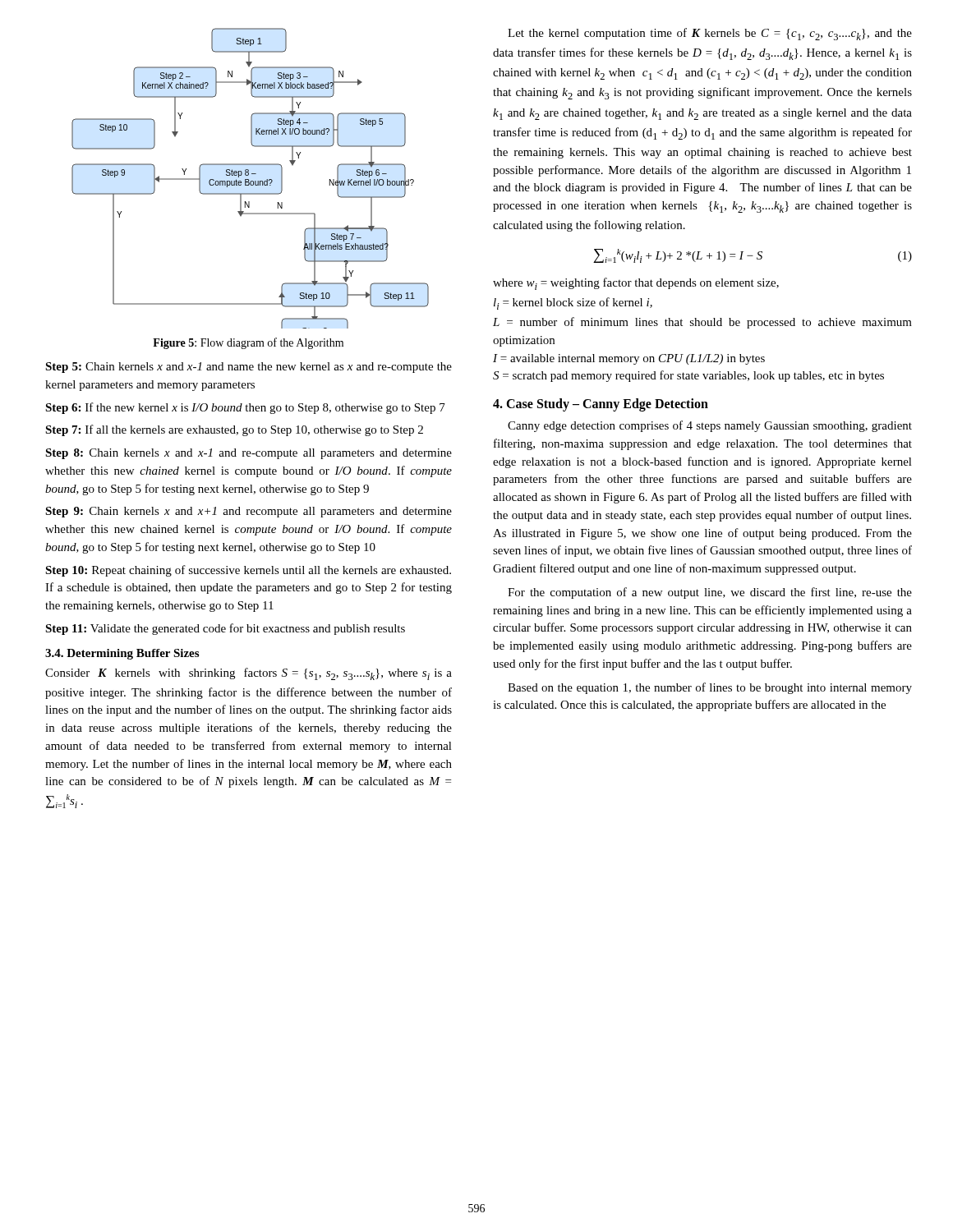This screenshot has width=953, height=1232.
Task: Select the list item with the text "Step 6: If the new kernel"
Action: 245,407
